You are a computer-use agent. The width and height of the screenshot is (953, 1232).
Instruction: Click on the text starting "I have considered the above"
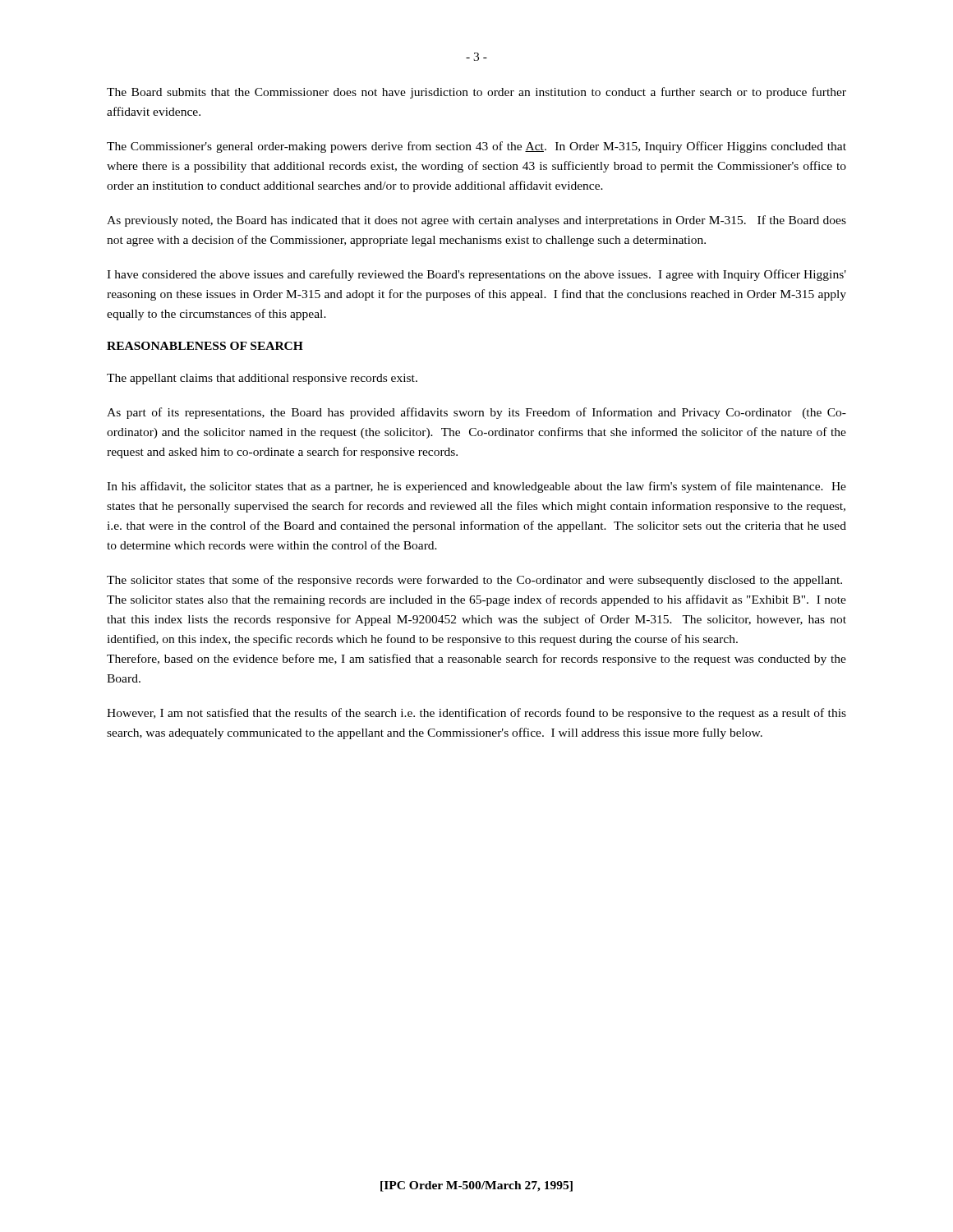[x=476, y=294]
